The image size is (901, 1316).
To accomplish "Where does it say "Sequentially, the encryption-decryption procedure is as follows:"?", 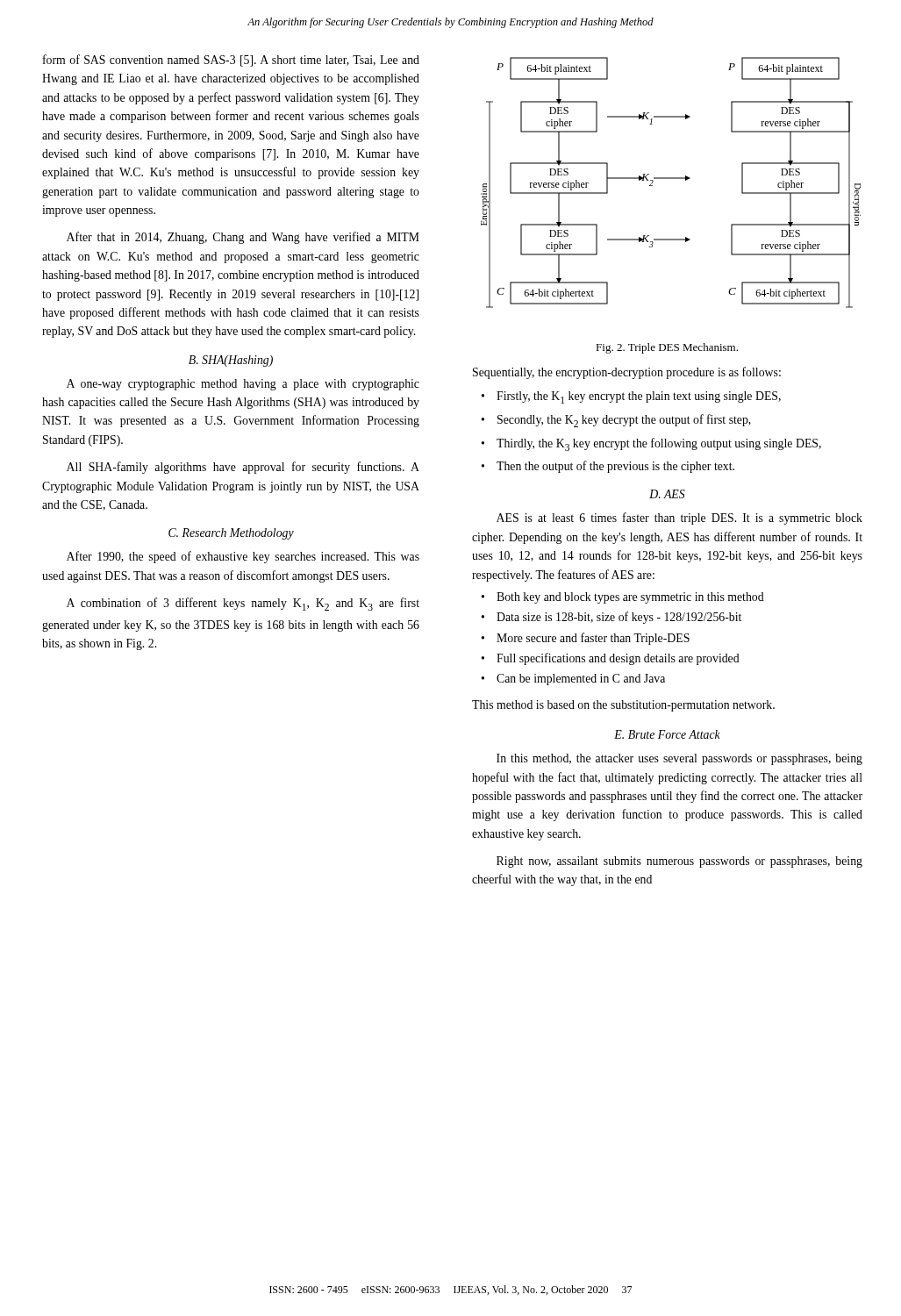I will point(667,373).
